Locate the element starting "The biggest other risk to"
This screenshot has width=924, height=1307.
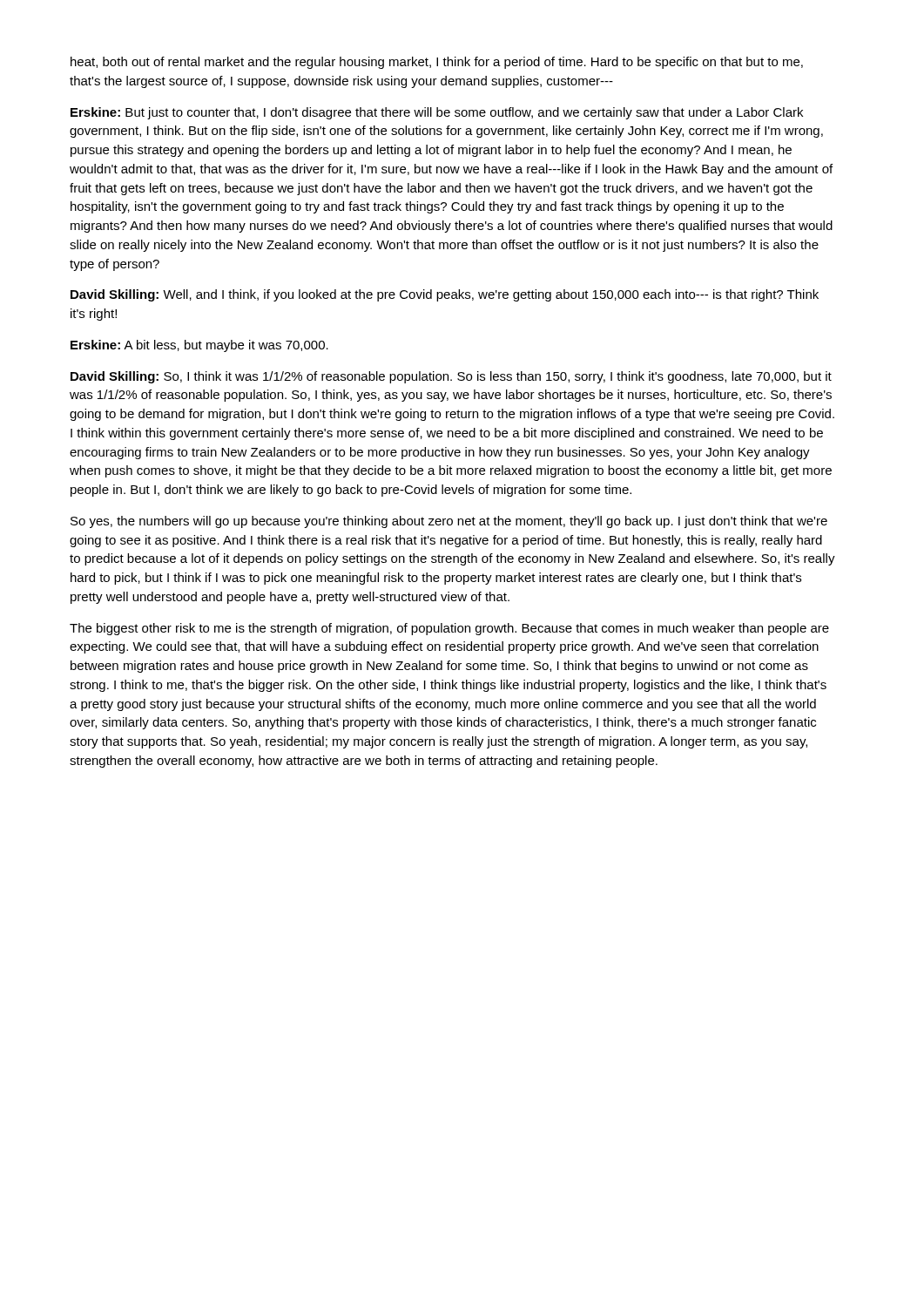pyautogui.click(x=449, y=694)
